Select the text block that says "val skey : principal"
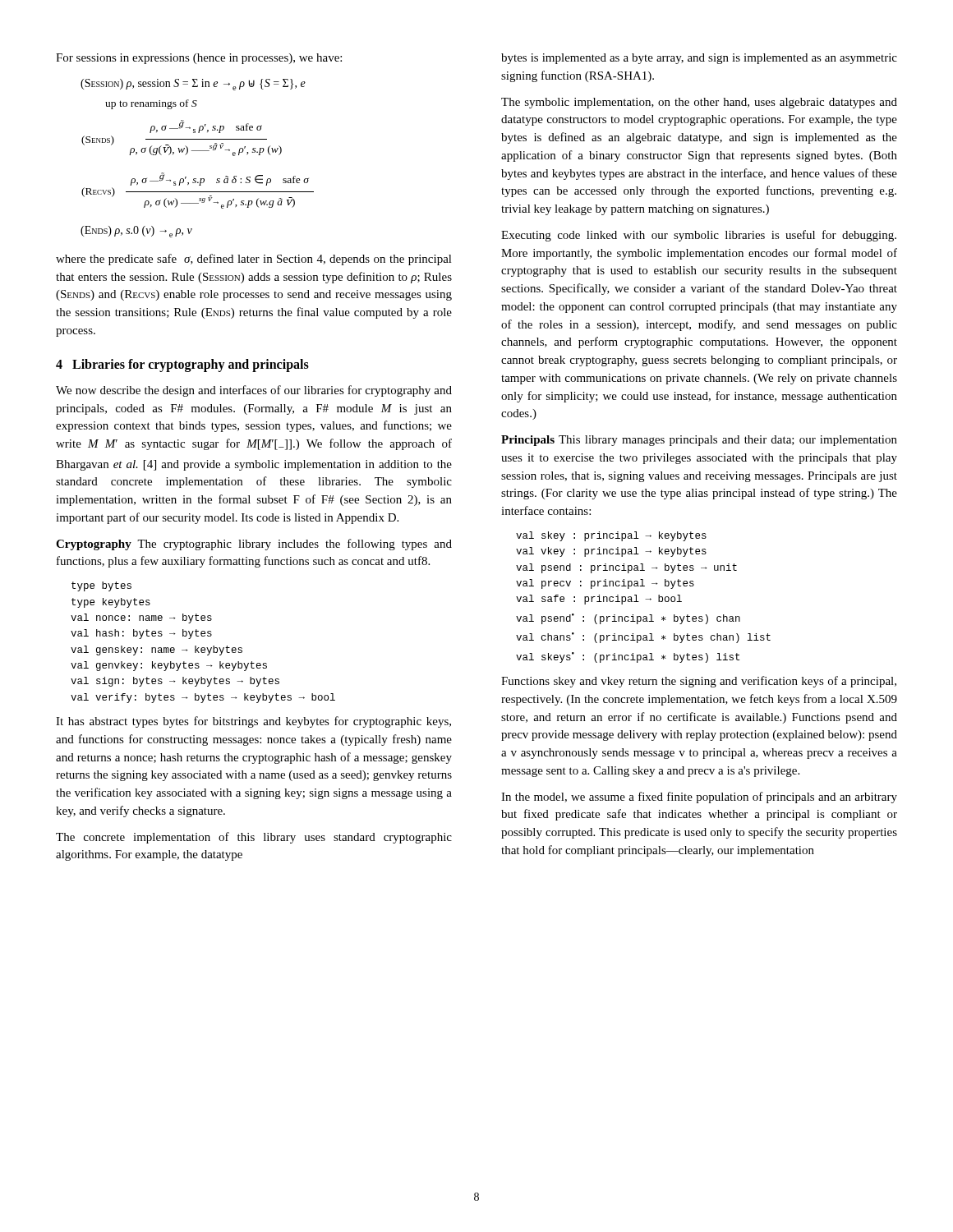This screenshot has height=1232, width=953. (x=611, y=536)
